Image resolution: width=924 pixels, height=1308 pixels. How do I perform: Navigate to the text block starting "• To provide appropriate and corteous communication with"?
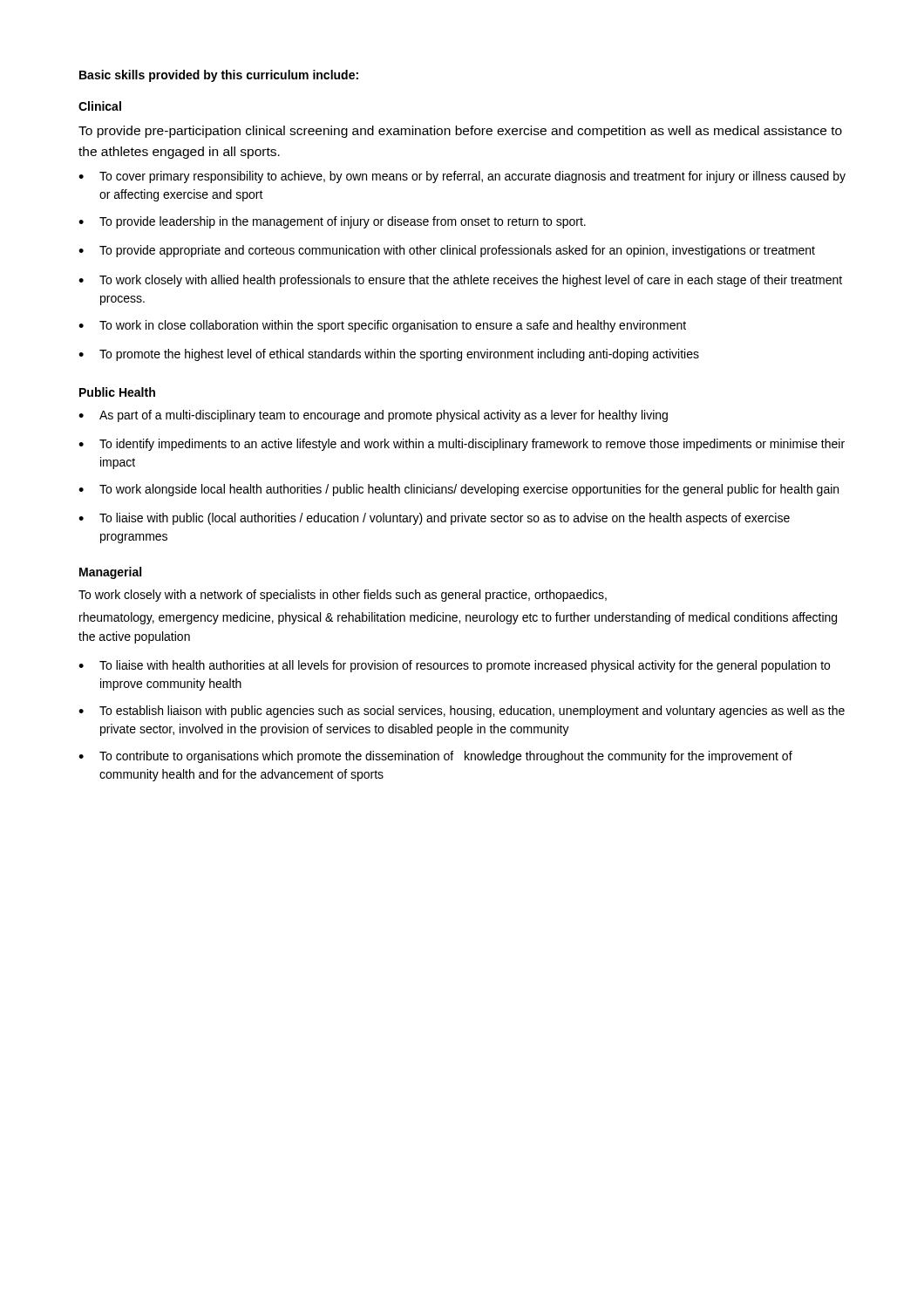462,252
